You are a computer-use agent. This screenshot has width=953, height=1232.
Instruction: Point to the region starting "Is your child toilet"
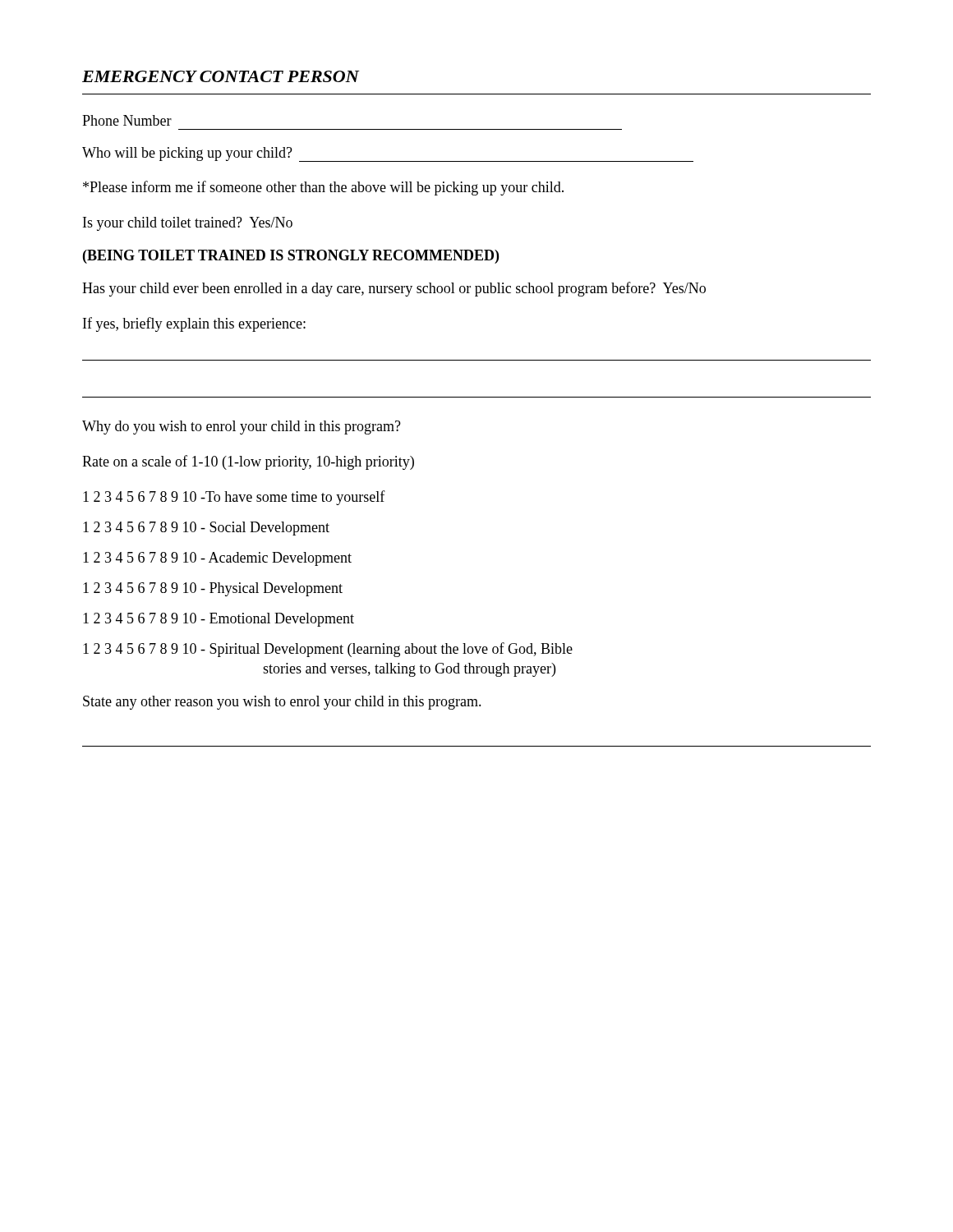[188, 223]
